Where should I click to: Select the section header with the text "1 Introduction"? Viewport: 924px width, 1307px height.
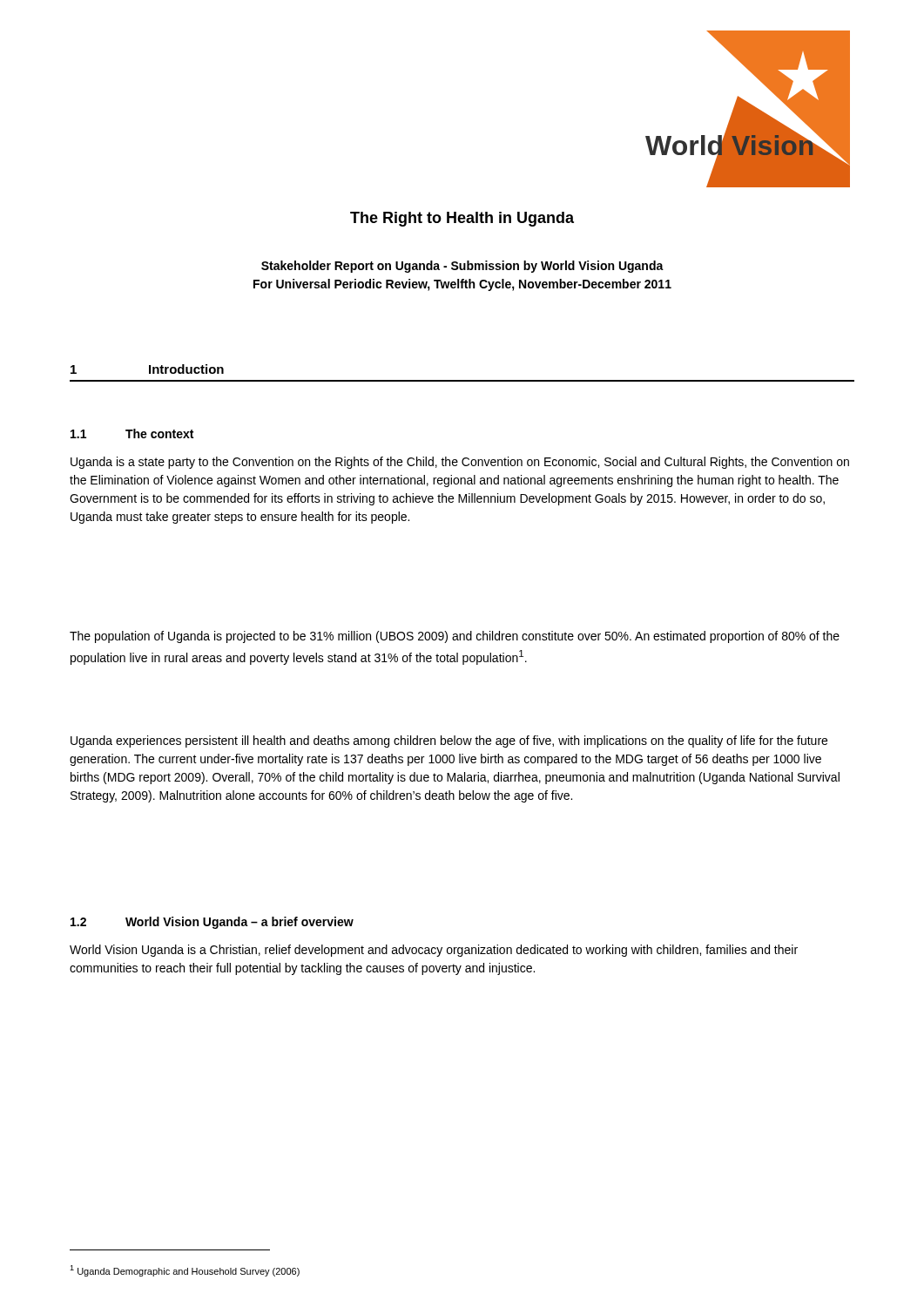click(462, 372)
